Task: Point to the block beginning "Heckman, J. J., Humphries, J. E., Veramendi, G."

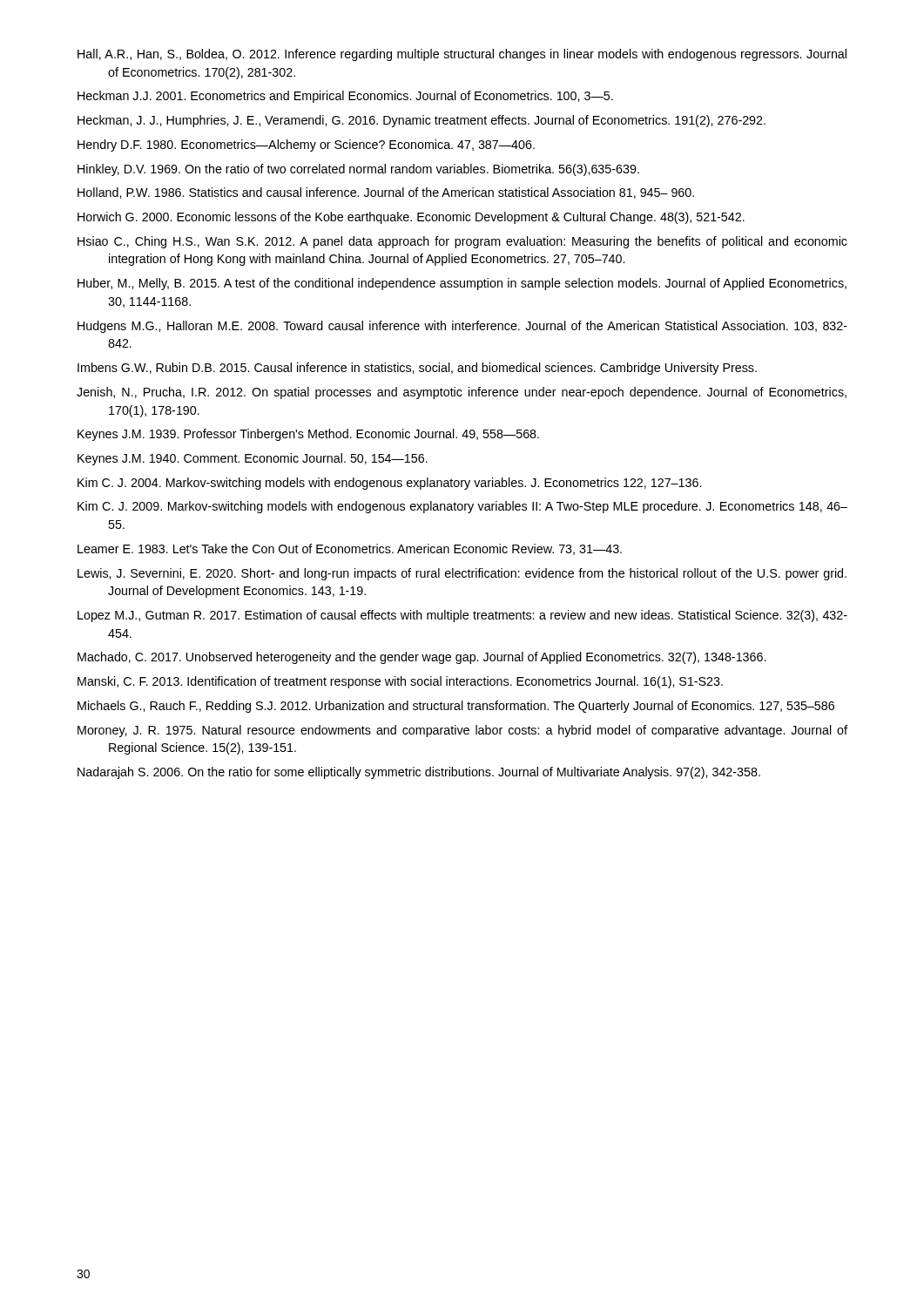Action: pyautogui.click(x=421, y=120)
